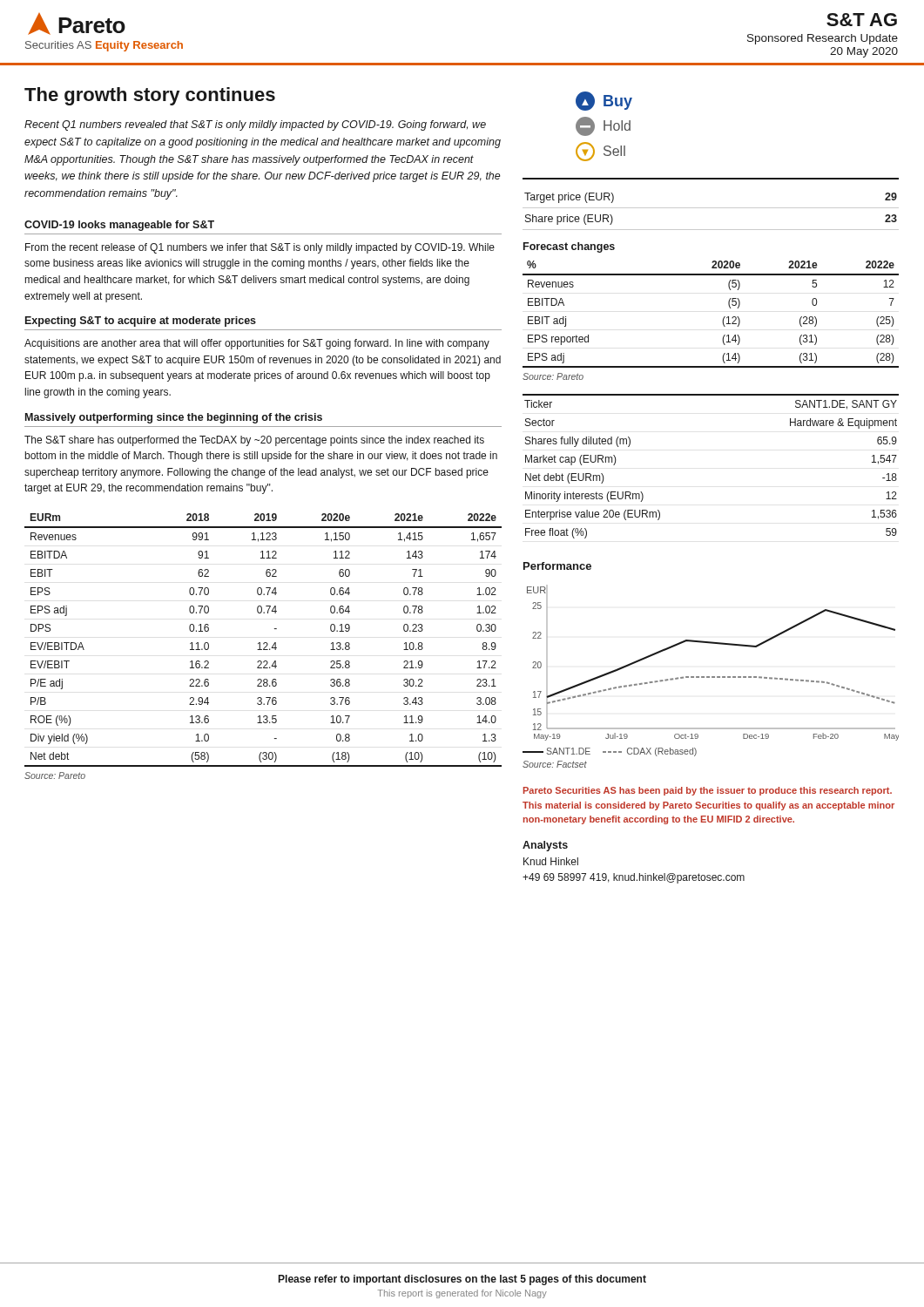Find the block starting "Acquisitions are another area that will offer opportunities"
This screenshot has width=924, height=1307.
pyautogui.click(x=263, y=368)
